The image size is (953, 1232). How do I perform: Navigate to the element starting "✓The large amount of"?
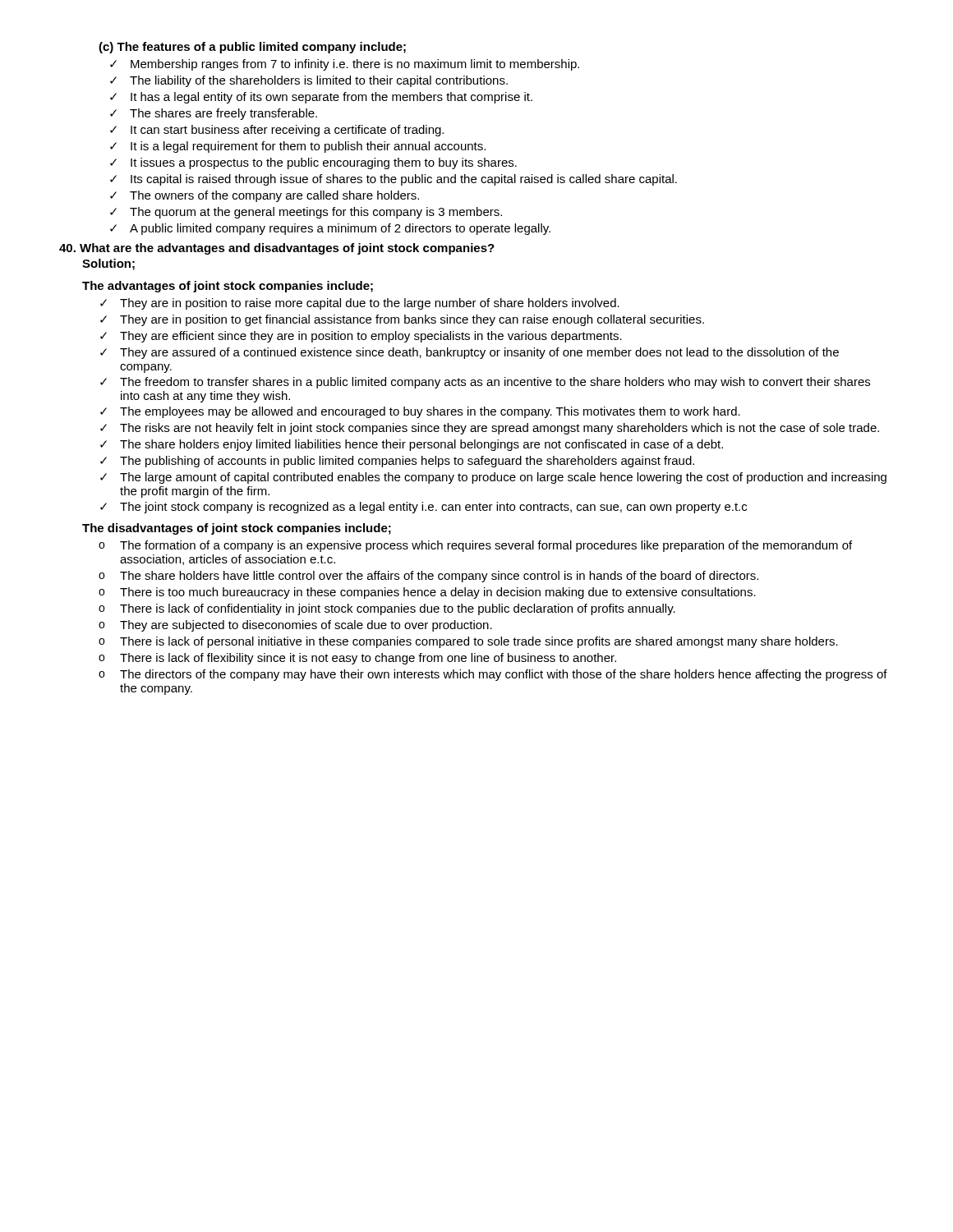(x=496, y=484)
